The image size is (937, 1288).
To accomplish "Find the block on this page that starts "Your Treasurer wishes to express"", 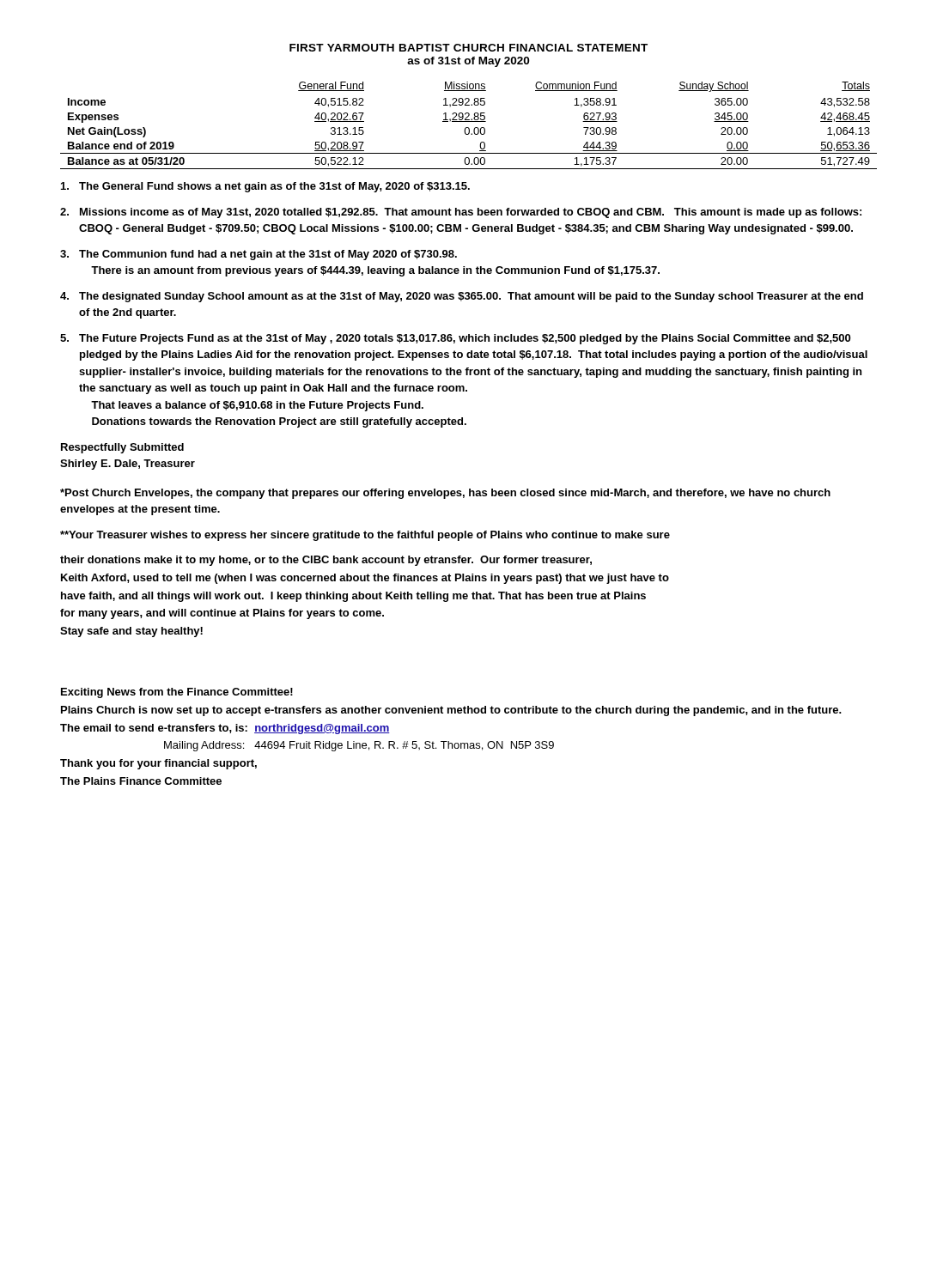I will [365, 534].
